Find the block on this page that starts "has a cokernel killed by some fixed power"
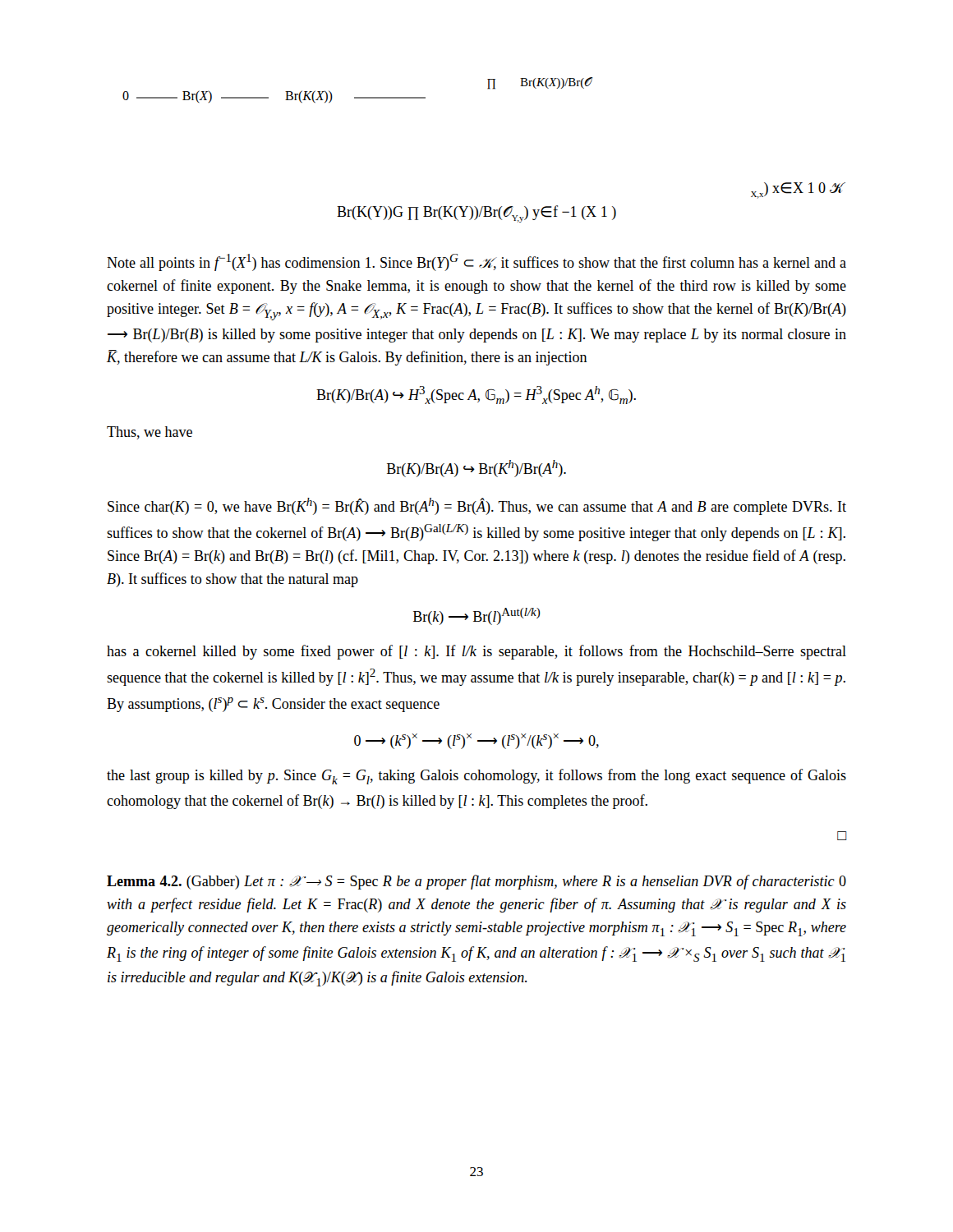This screenshot has height=1232, width=953. 476,678
